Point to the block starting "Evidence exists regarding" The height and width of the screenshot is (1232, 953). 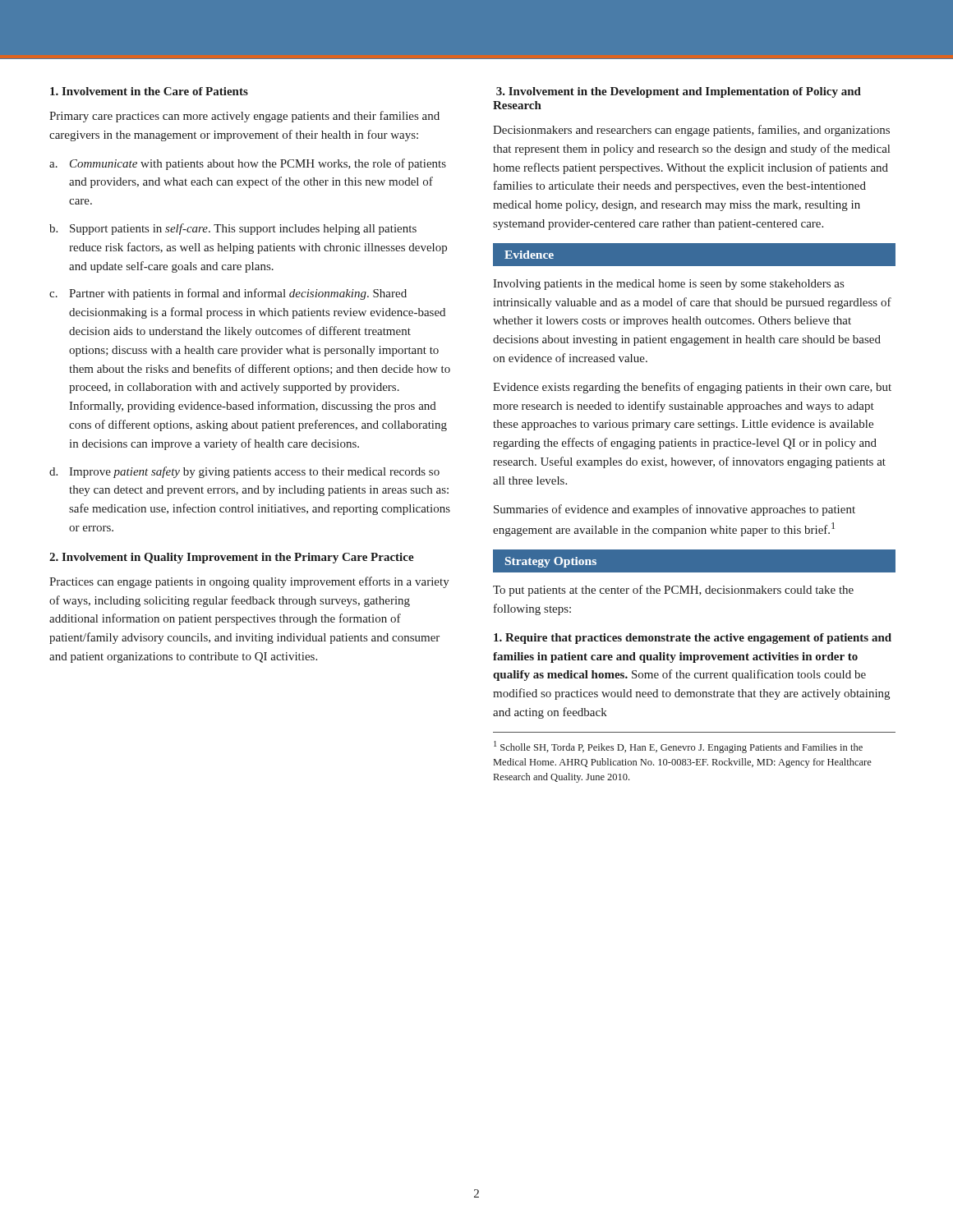[692, 433]
